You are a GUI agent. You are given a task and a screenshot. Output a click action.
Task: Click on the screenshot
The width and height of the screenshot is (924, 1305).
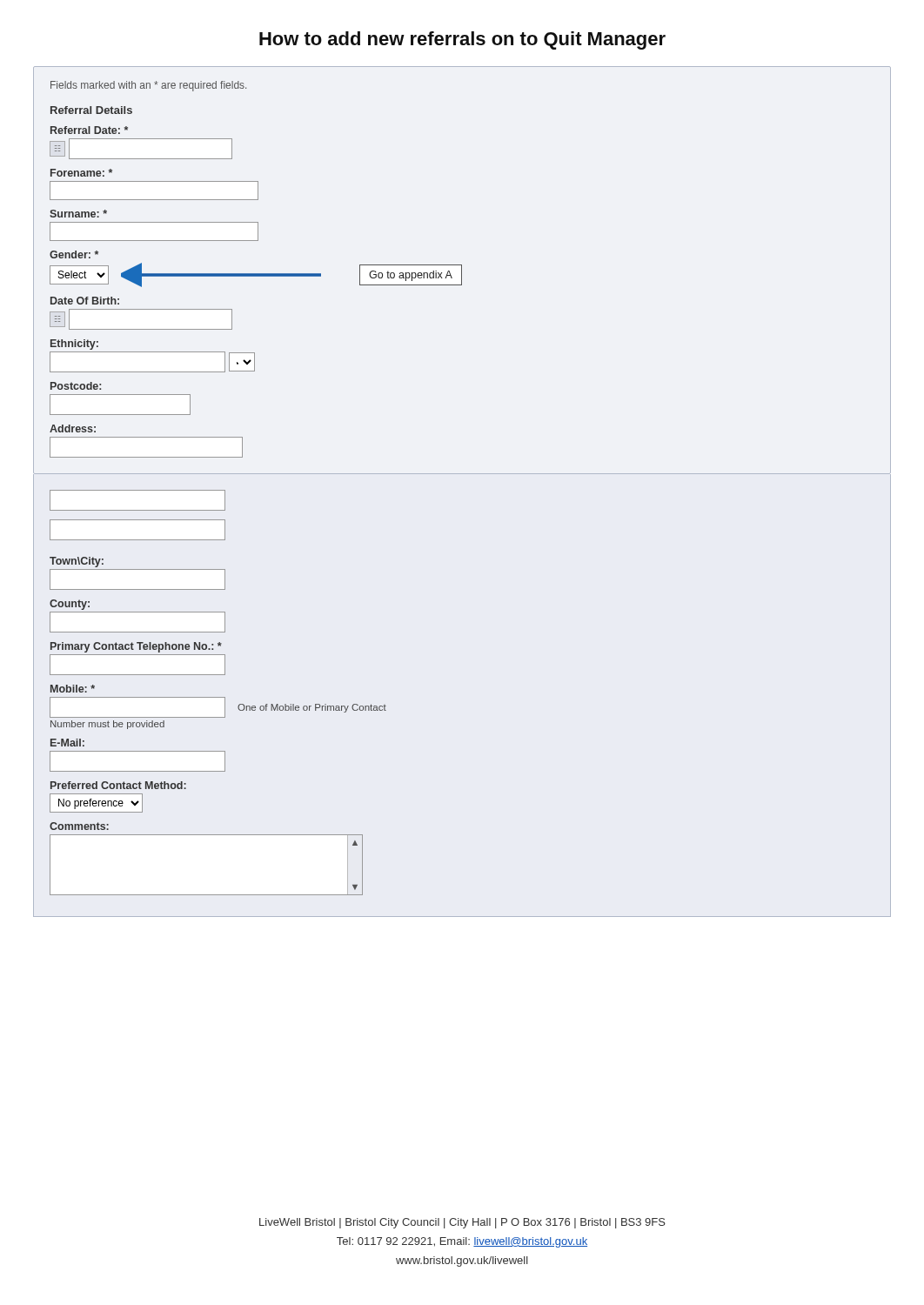tap(462, 492)
